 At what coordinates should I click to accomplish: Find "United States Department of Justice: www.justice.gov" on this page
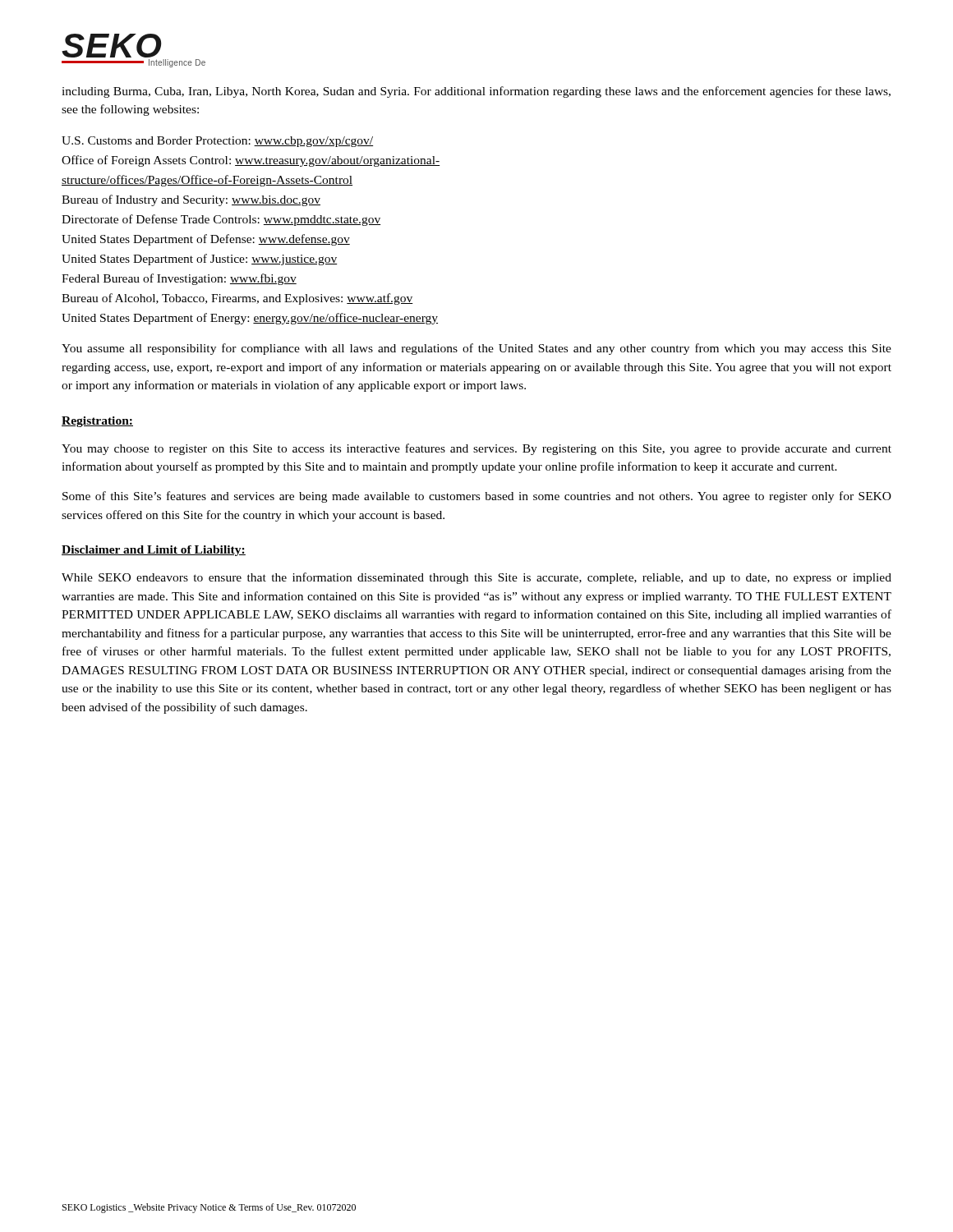click(199, 258)
